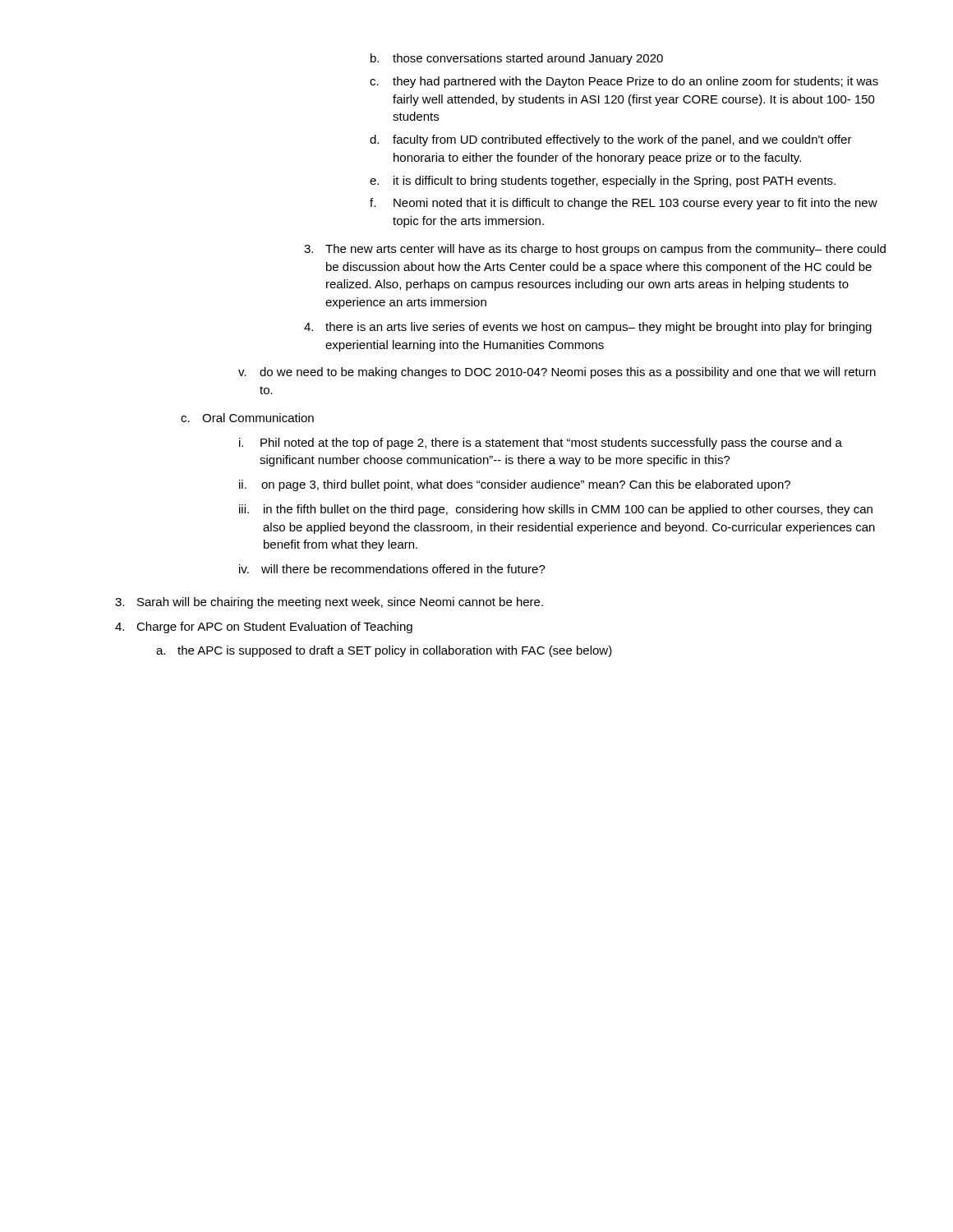Click on the list item that says "4. there is an arts live series of"
Screen dimensions: 1232x953
click(596, 335)
